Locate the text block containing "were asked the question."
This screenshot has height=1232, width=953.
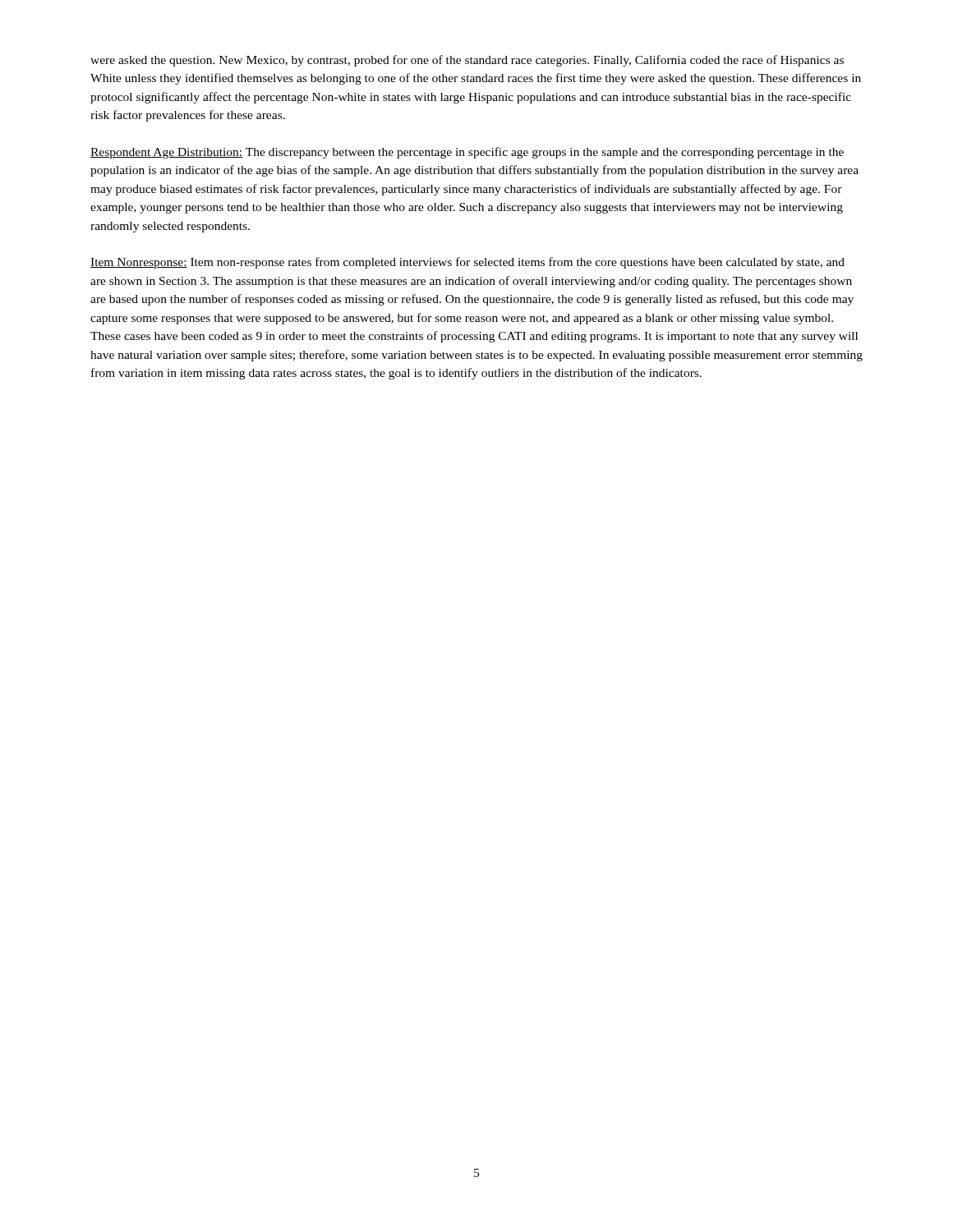click(476, 88)
